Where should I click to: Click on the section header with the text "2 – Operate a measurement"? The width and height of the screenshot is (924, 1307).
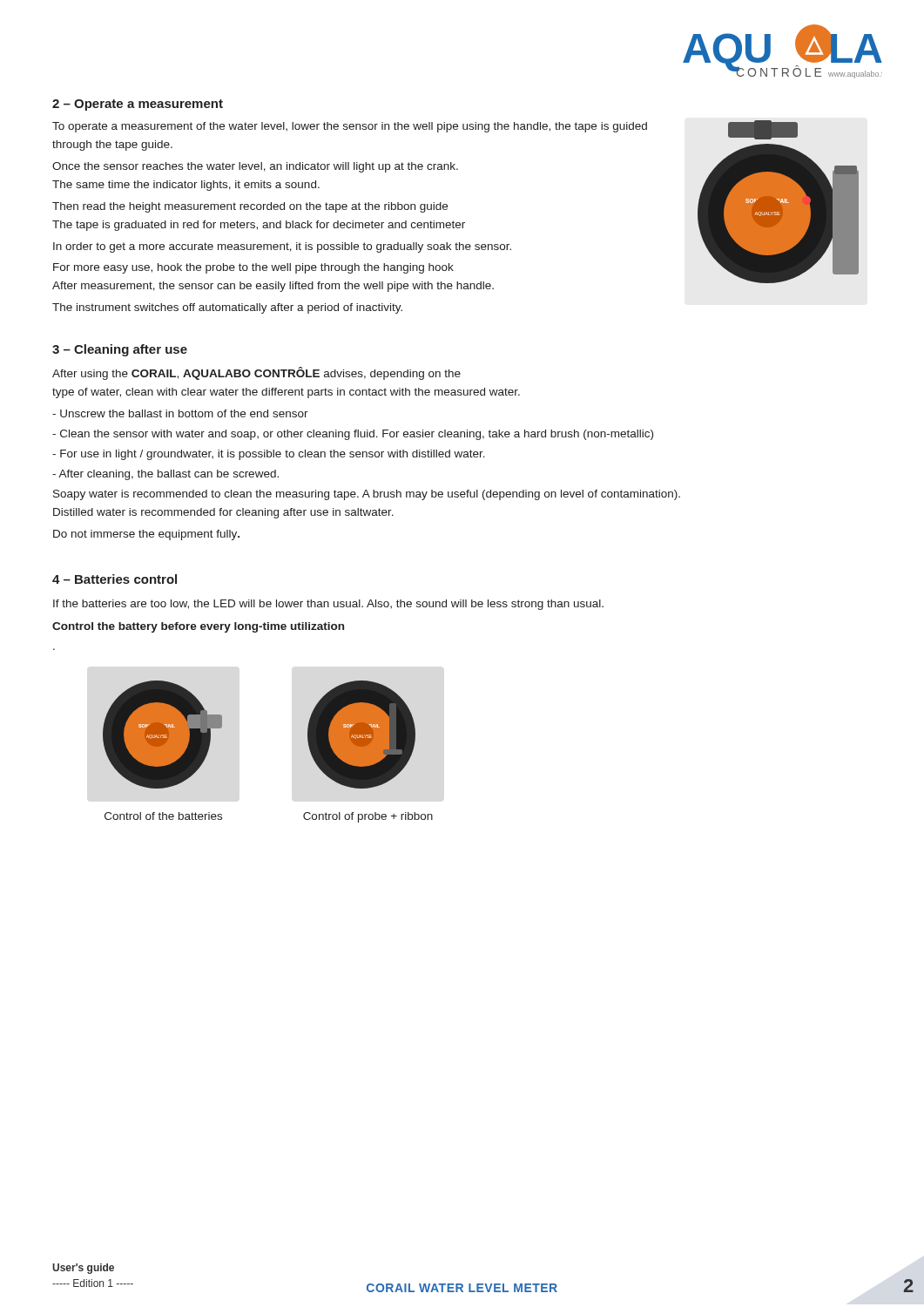pyautogui.click(x=138, y=103)
